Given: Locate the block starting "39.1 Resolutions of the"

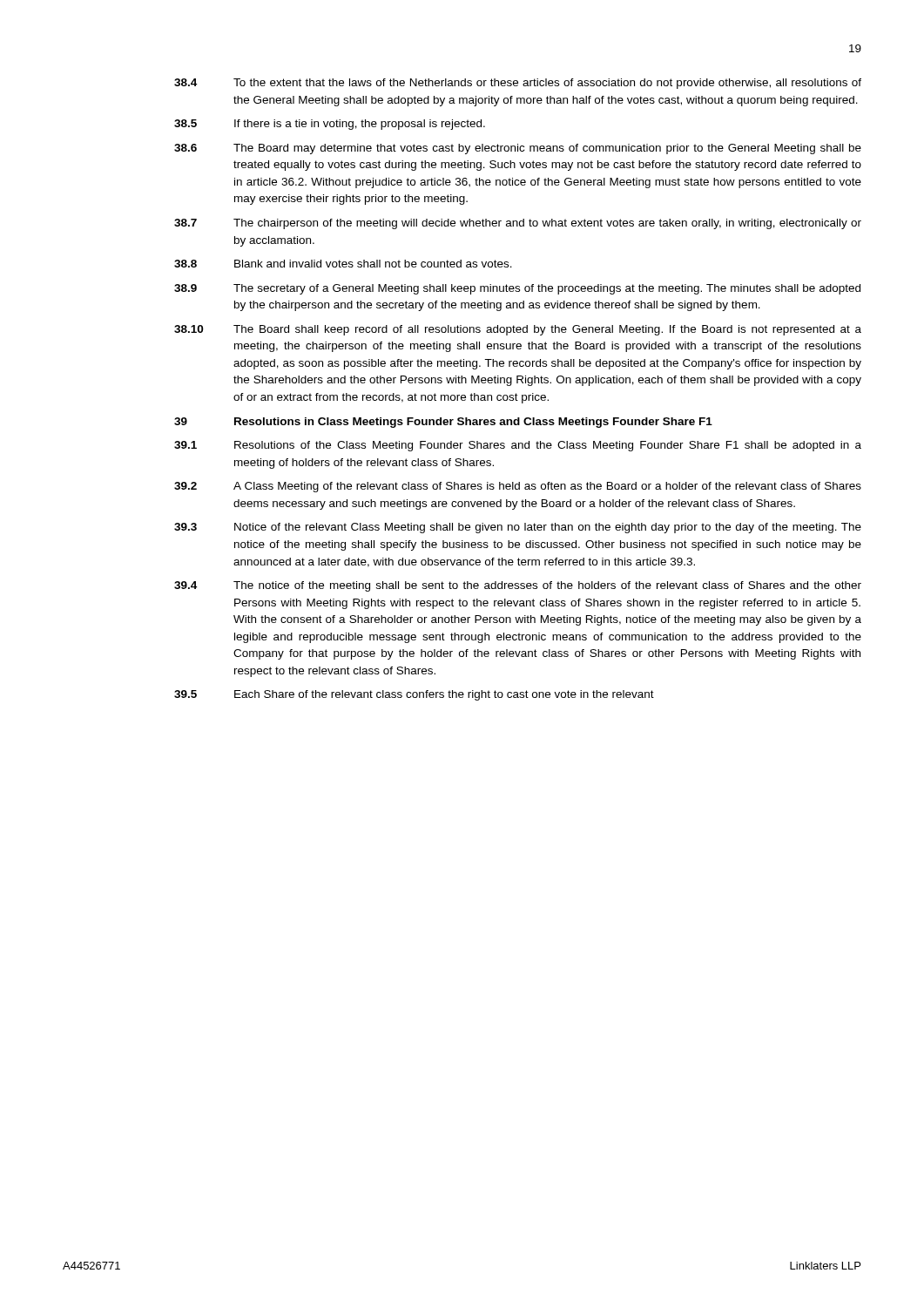Looking at the screenshot, I should (x=518, y=454).
